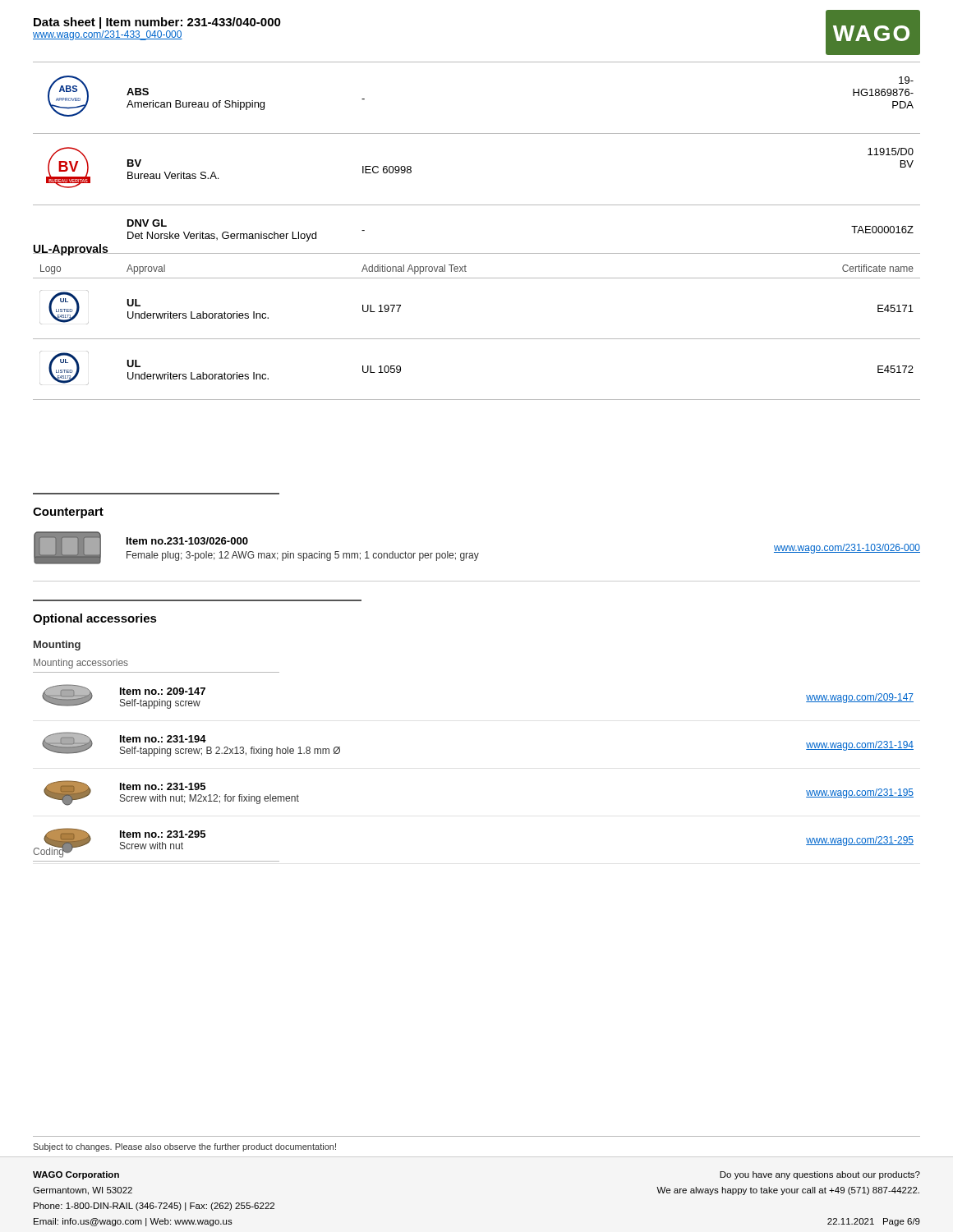Viewport: 953px width, 1232px height.
Task: Find the logo
Action: (x=873, y=32)
